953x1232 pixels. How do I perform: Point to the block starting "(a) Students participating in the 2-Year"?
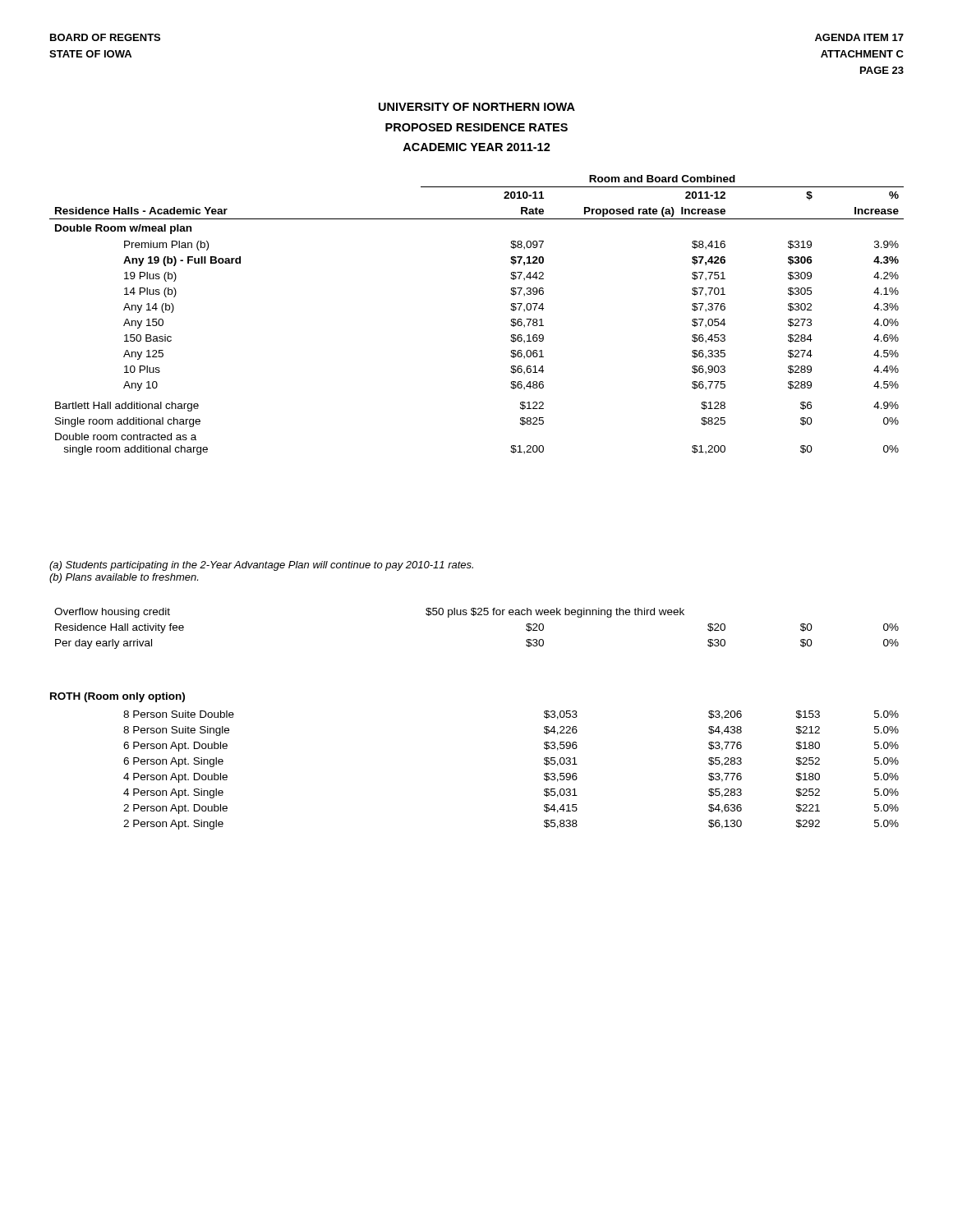(262, 571)
